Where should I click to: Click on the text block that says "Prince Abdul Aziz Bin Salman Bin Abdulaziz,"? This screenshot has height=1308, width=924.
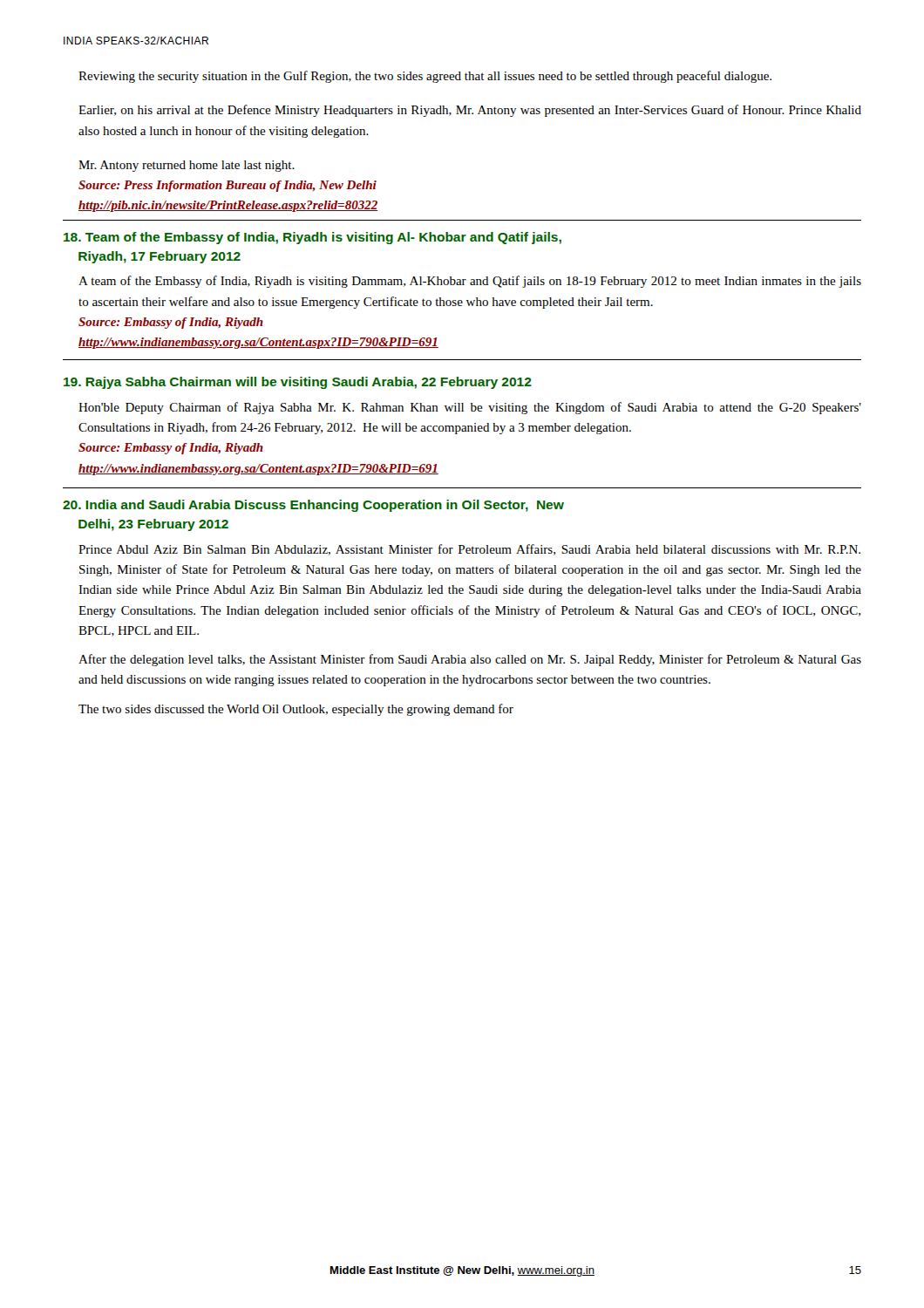[470, 590]
